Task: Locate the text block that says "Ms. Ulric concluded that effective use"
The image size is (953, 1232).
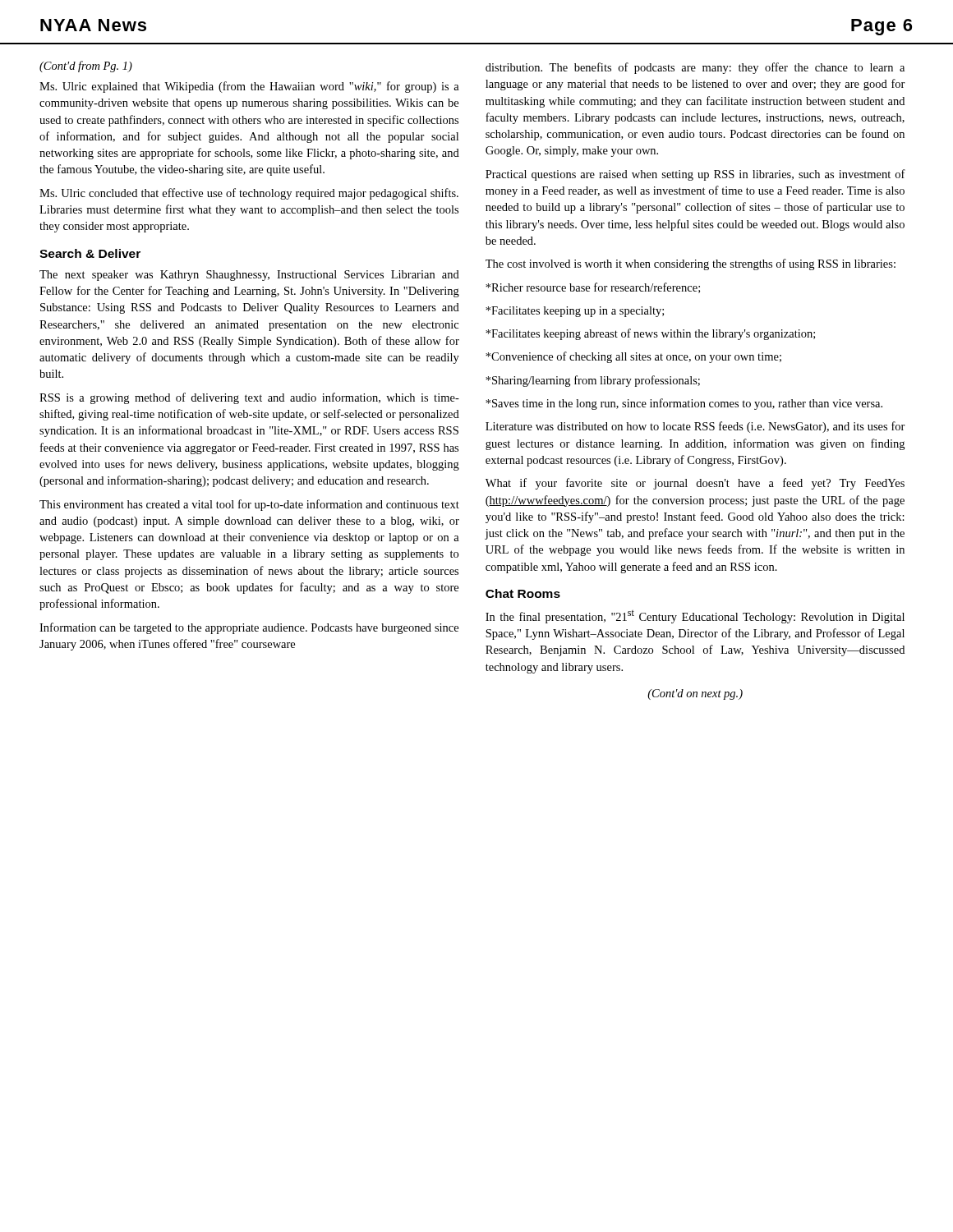Action: point(249,210)
